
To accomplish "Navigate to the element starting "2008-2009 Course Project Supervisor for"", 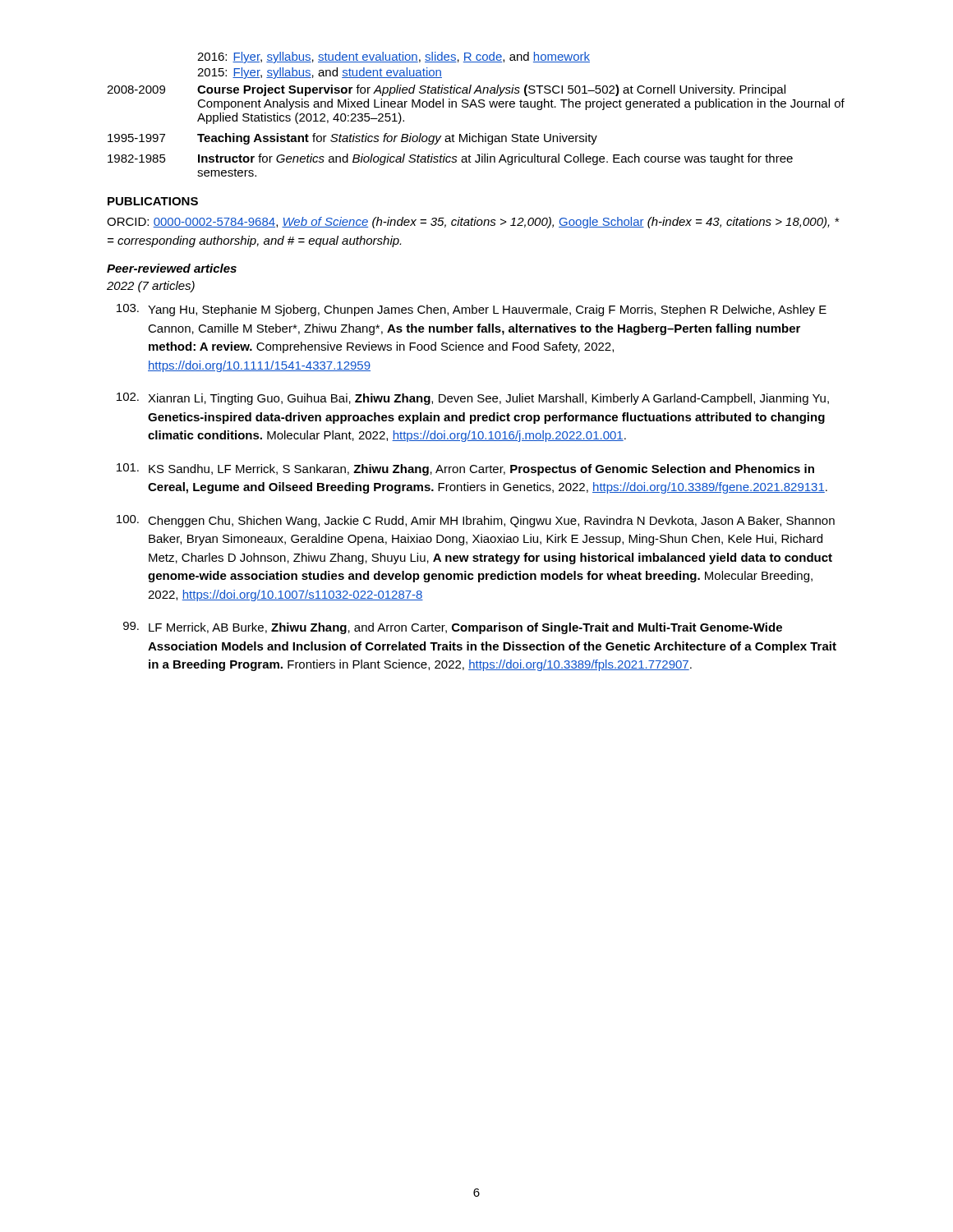I will (x=476, y=103).
